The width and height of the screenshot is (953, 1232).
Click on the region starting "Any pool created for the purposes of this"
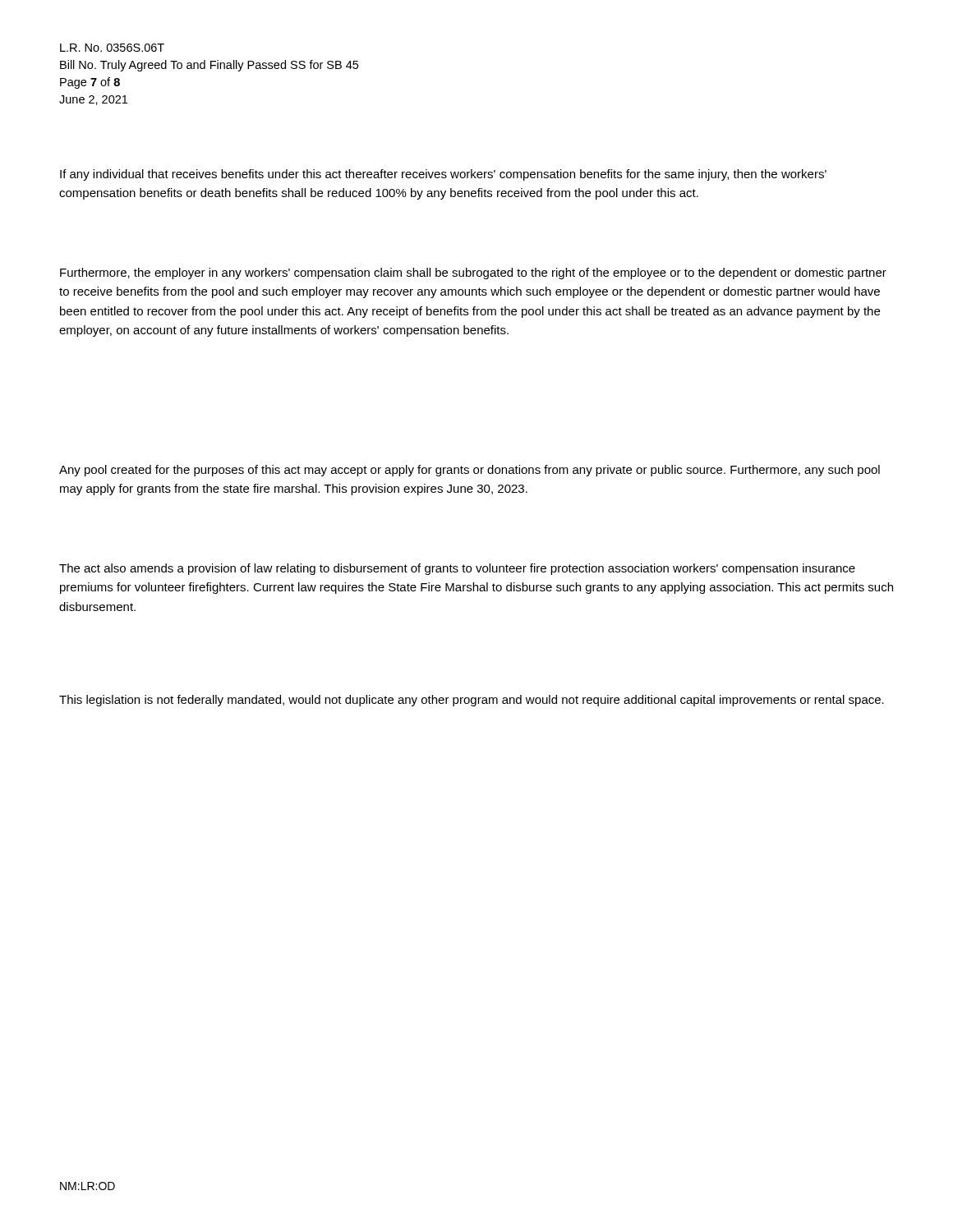[470, 479]
